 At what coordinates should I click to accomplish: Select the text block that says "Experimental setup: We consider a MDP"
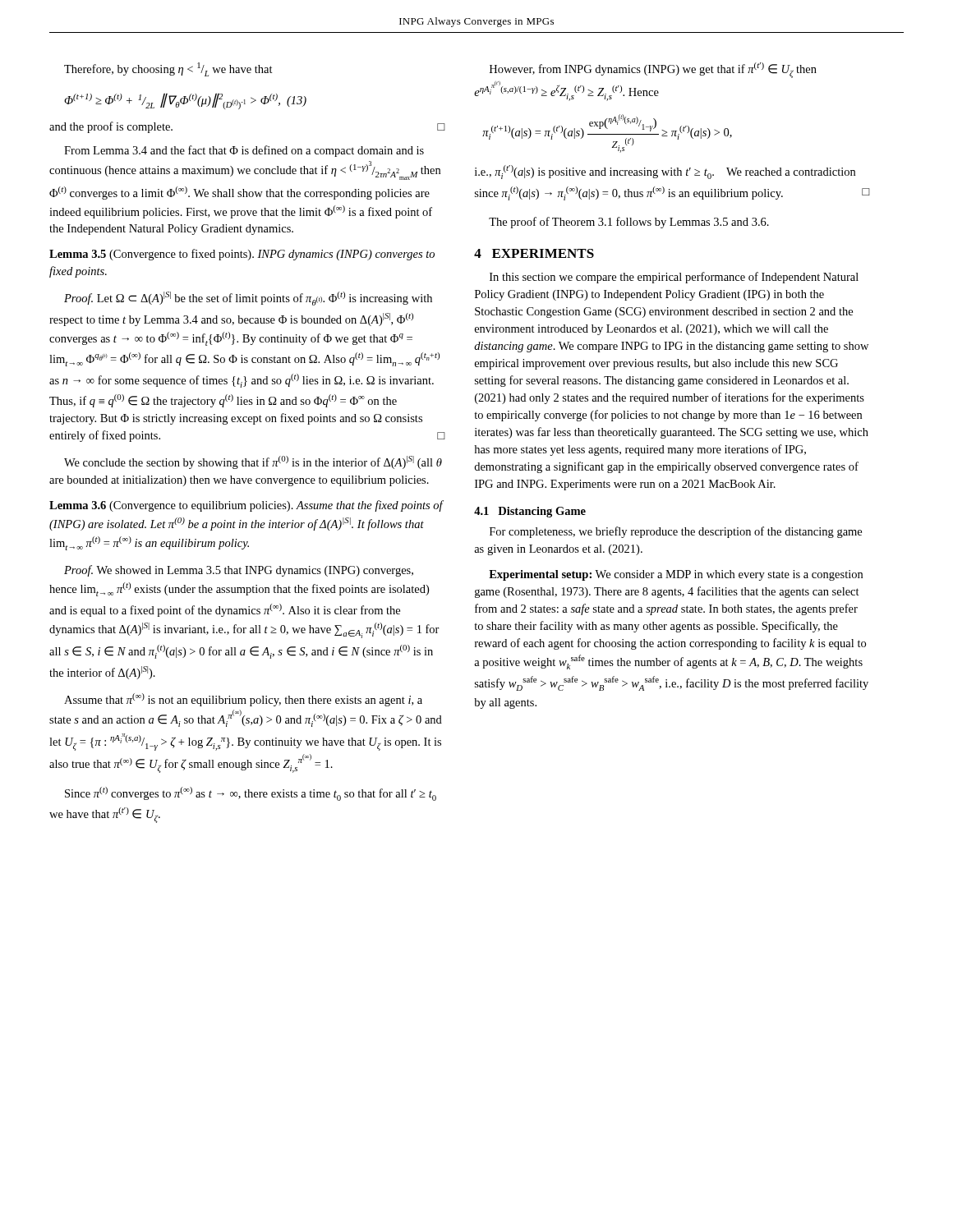(x=671, y=638)
